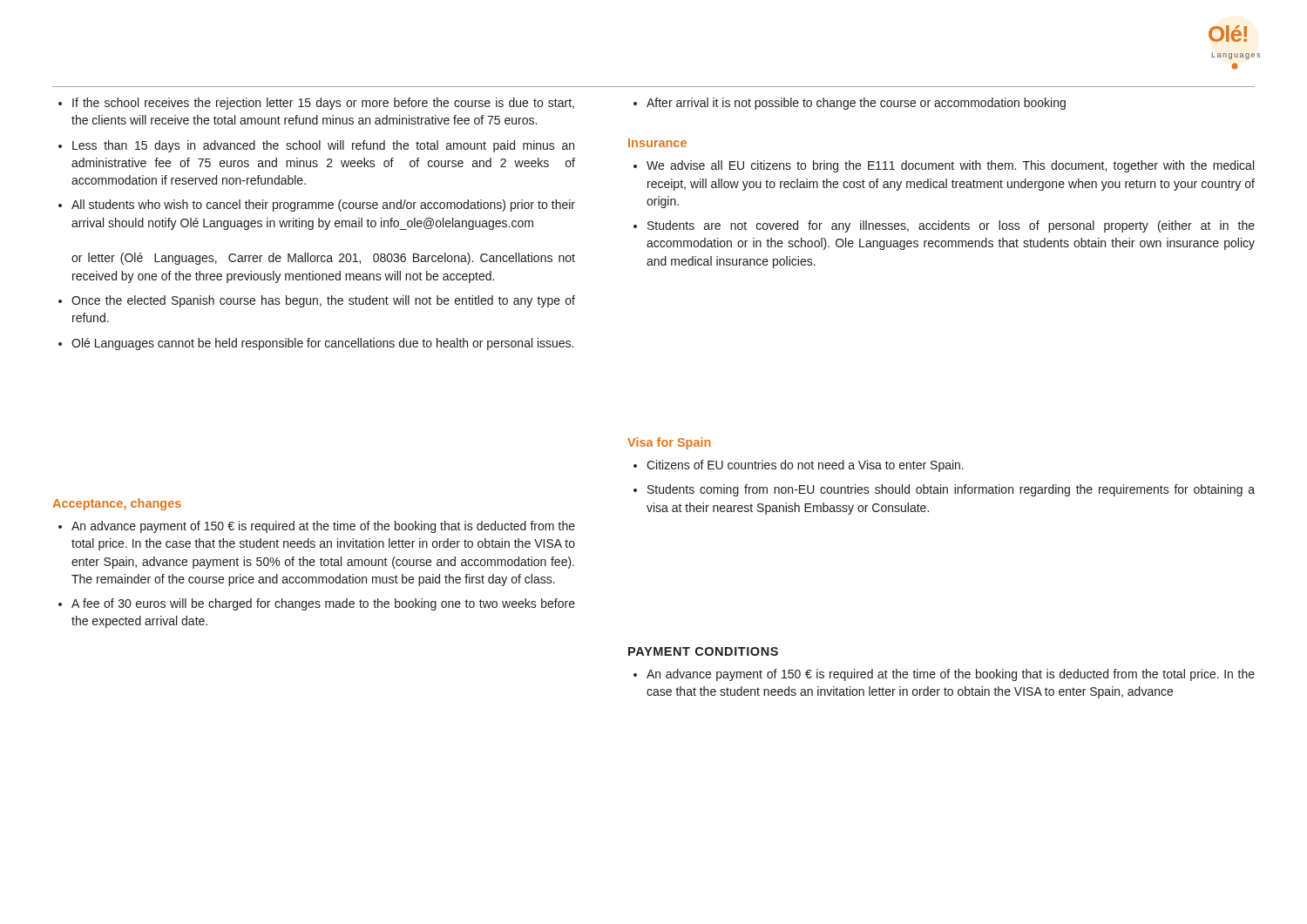Navigate to the passage starting "We advise all EU citizens to bring the"

click(951, 183)
